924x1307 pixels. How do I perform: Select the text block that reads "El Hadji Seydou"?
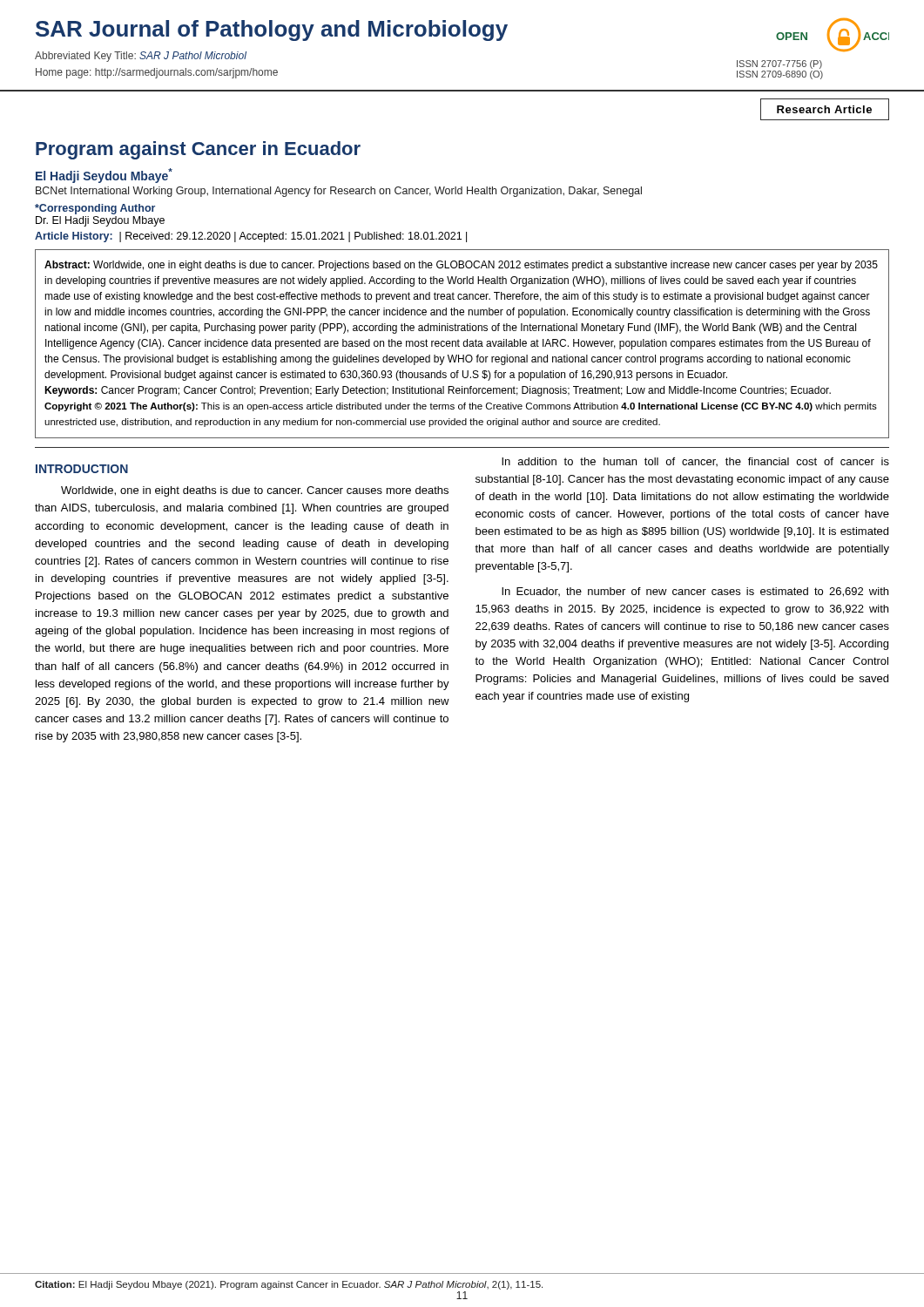pos(104,174)
